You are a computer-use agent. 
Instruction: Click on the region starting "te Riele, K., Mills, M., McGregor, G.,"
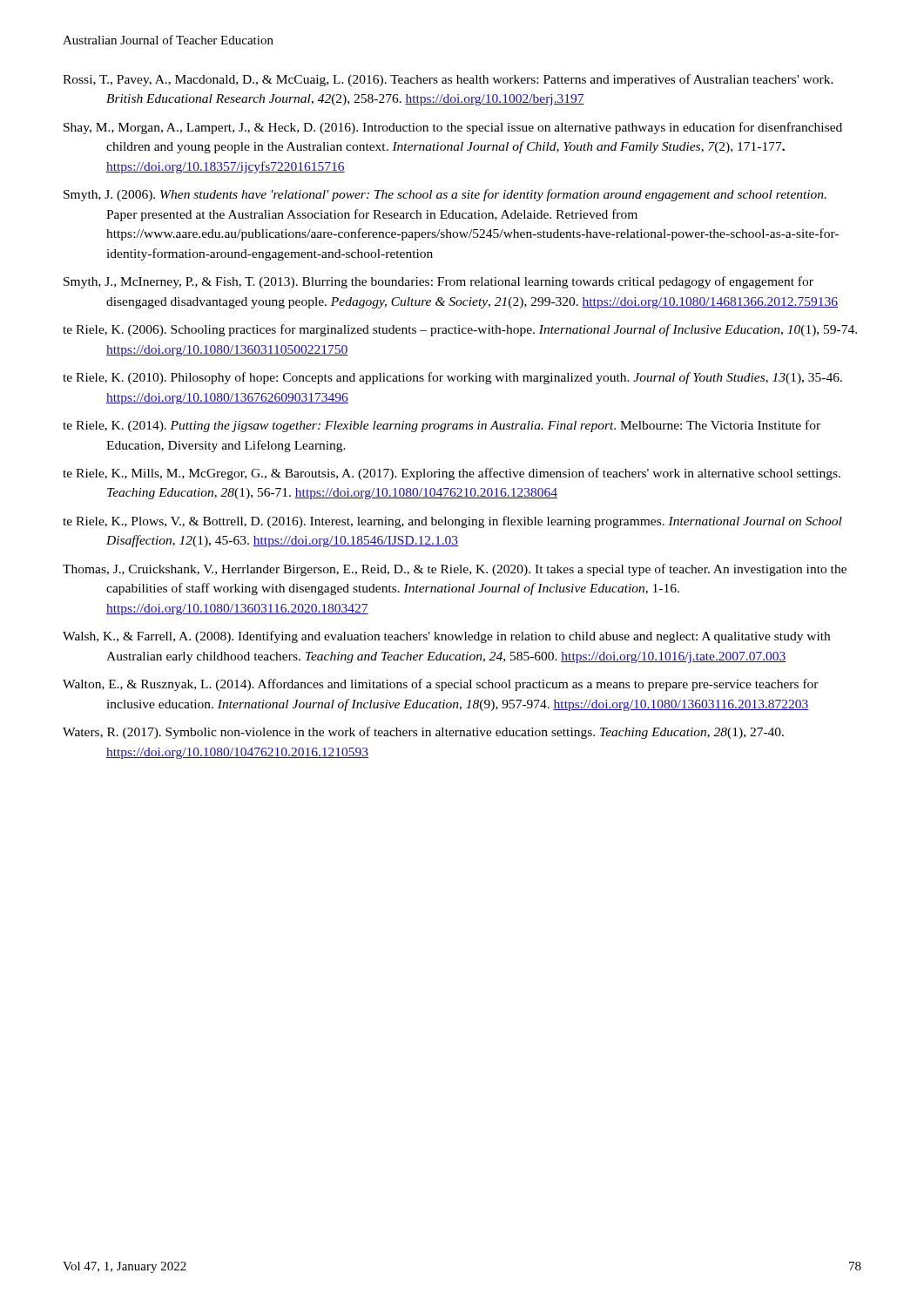(x=452, y=482)
